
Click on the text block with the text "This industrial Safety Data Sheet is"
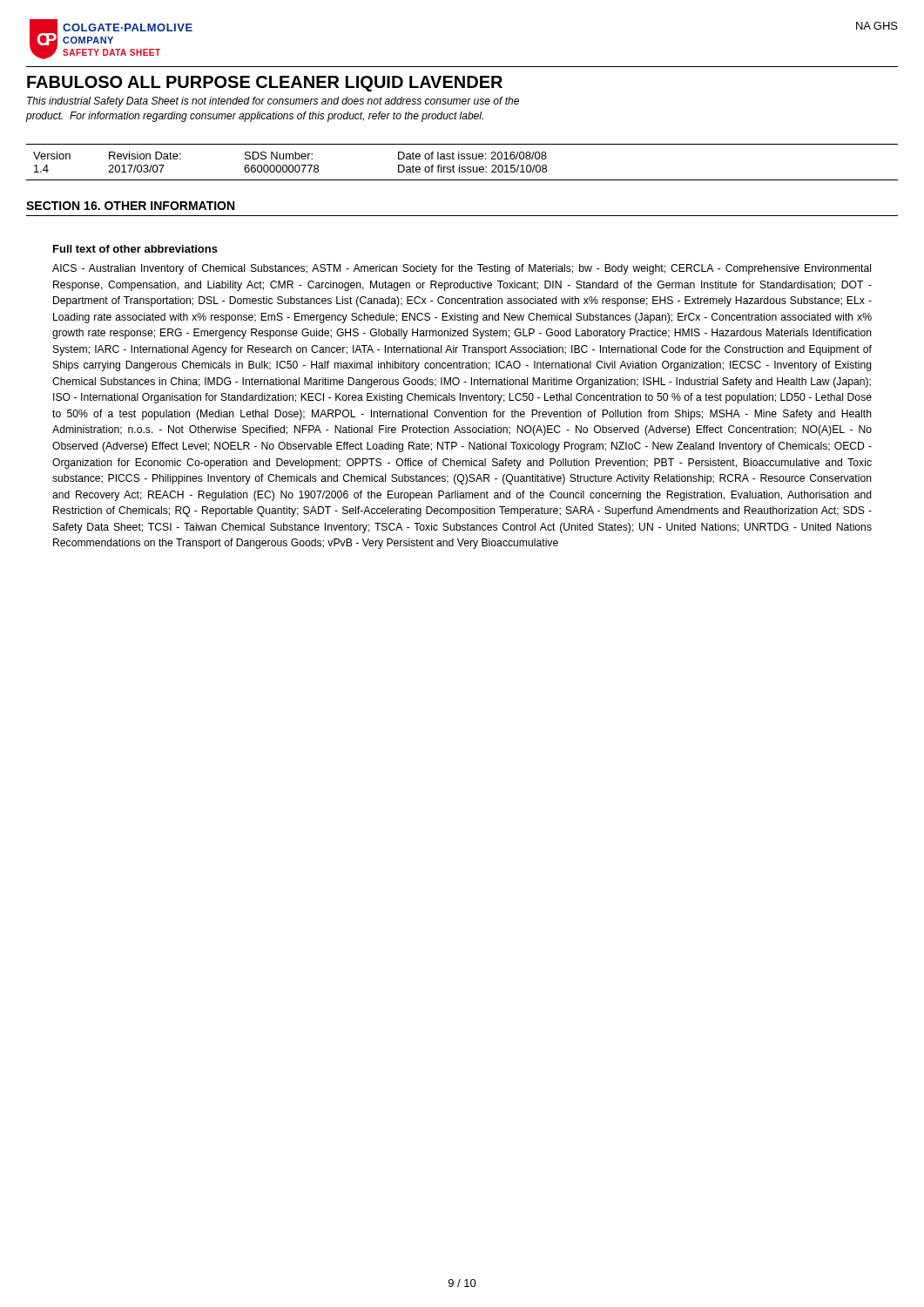tap(273, 108)
